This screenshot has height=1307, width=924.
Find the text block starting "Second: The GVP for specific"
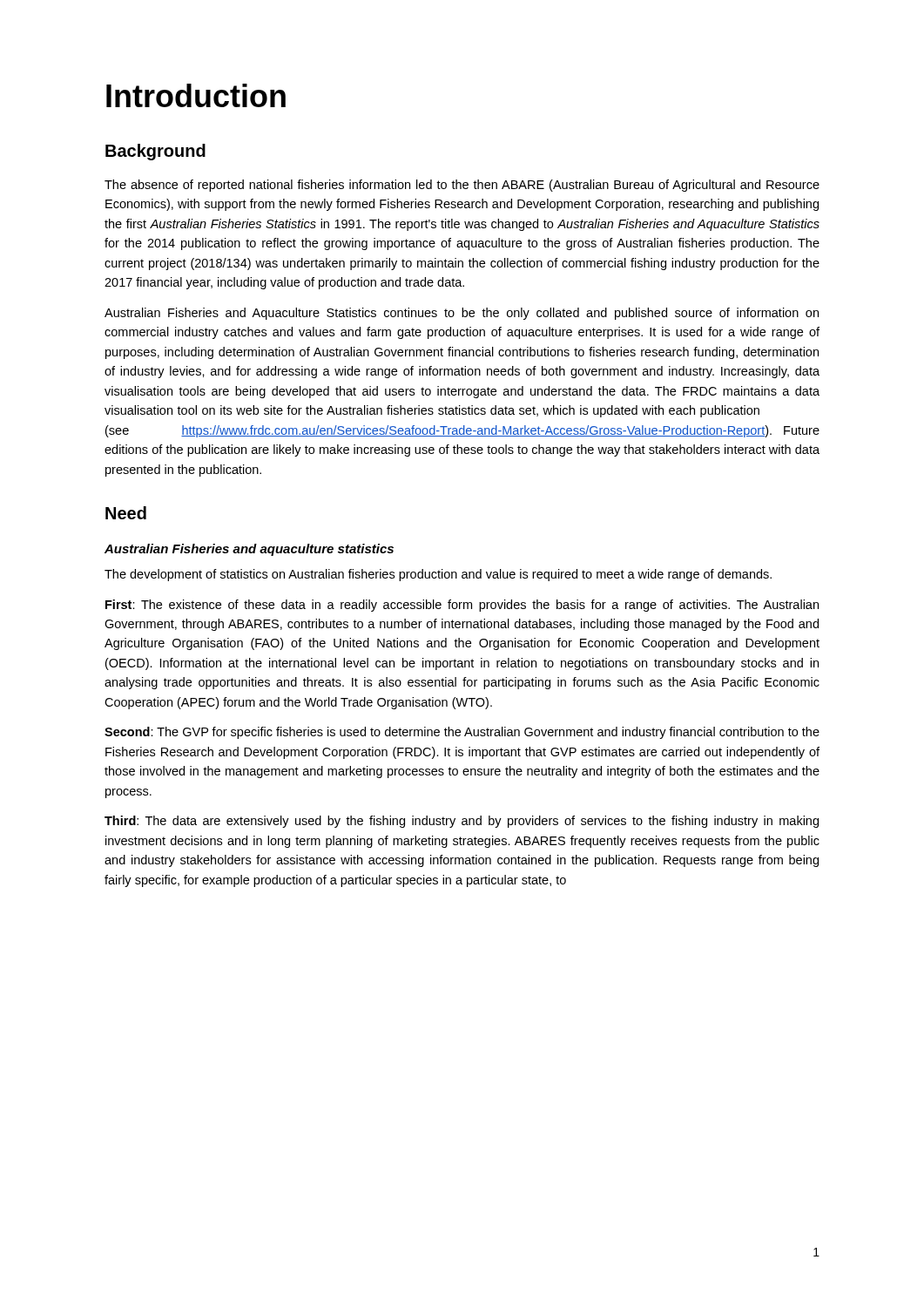(x=462, y=762)
